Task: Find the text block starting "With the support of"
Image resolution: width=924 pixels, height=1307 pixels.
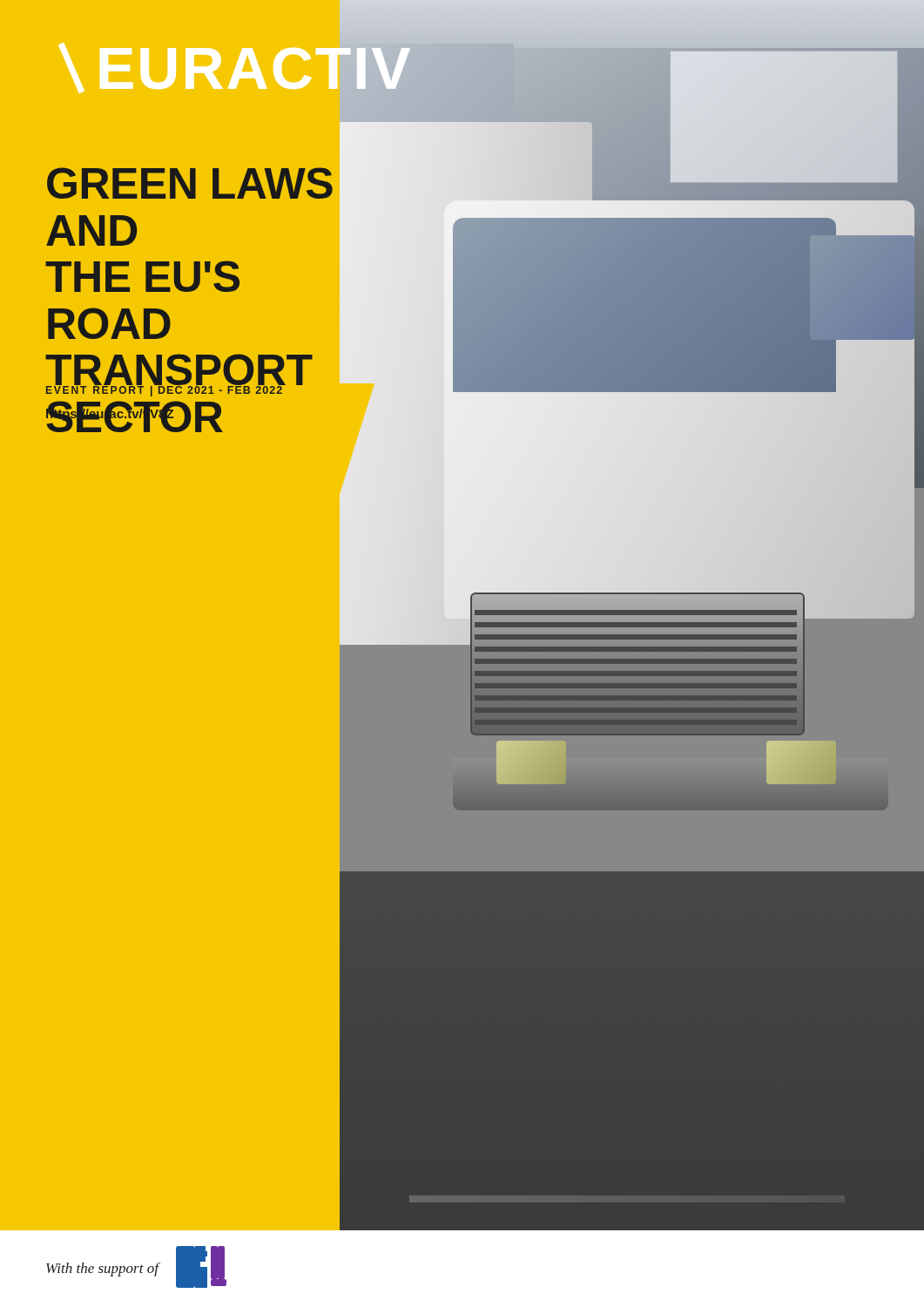Action: (x=102, y=1268)
